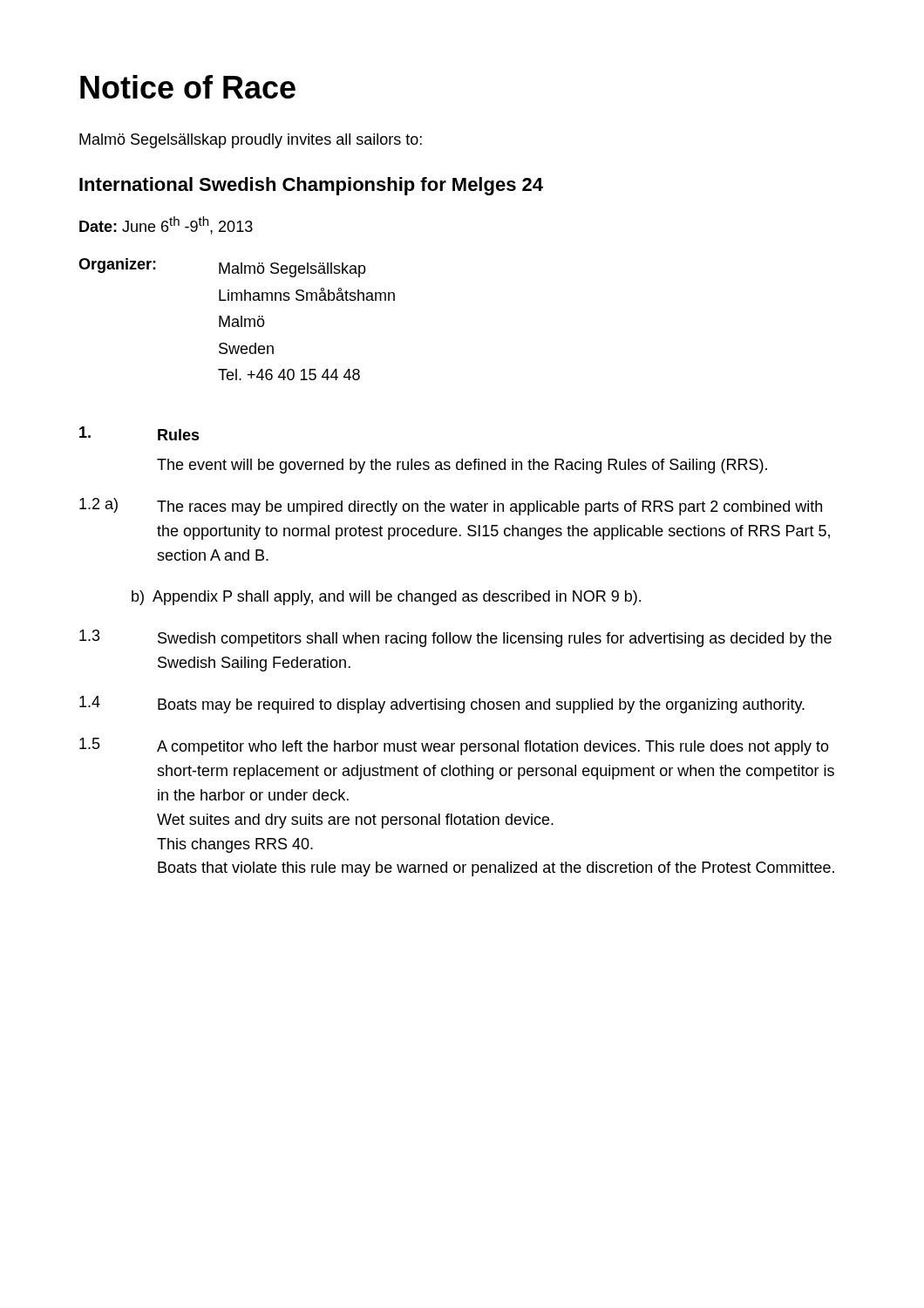The width and height of the screenshot is (924, 1308).
Task: Click on the list item that says "4 Boats may"
Action: pyautogui.click(x=442, y=706)
